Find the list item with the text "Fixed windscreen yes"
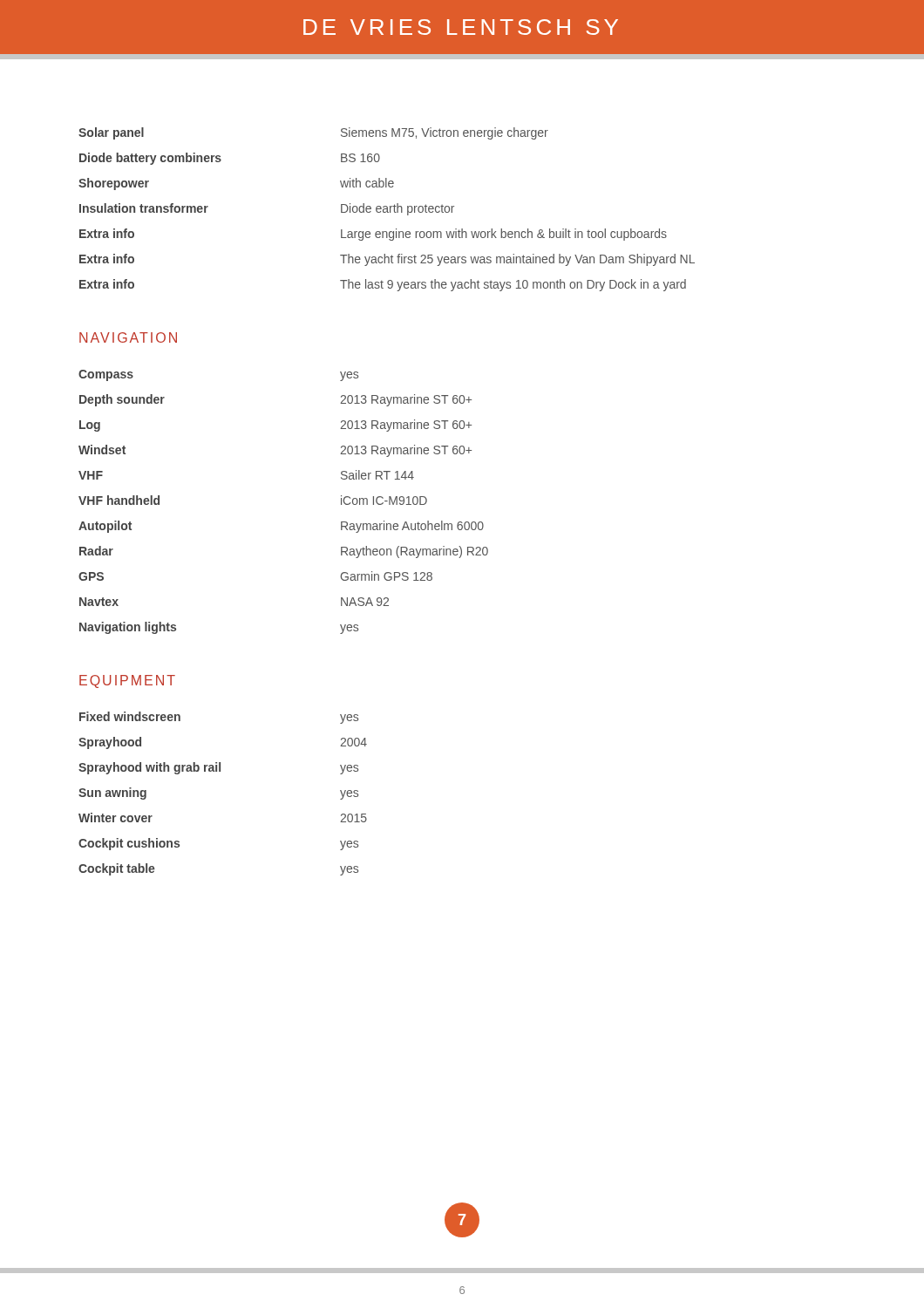The width and height of the screenshot is (924, 1308). pyautogui.click(x=129, y=716)
